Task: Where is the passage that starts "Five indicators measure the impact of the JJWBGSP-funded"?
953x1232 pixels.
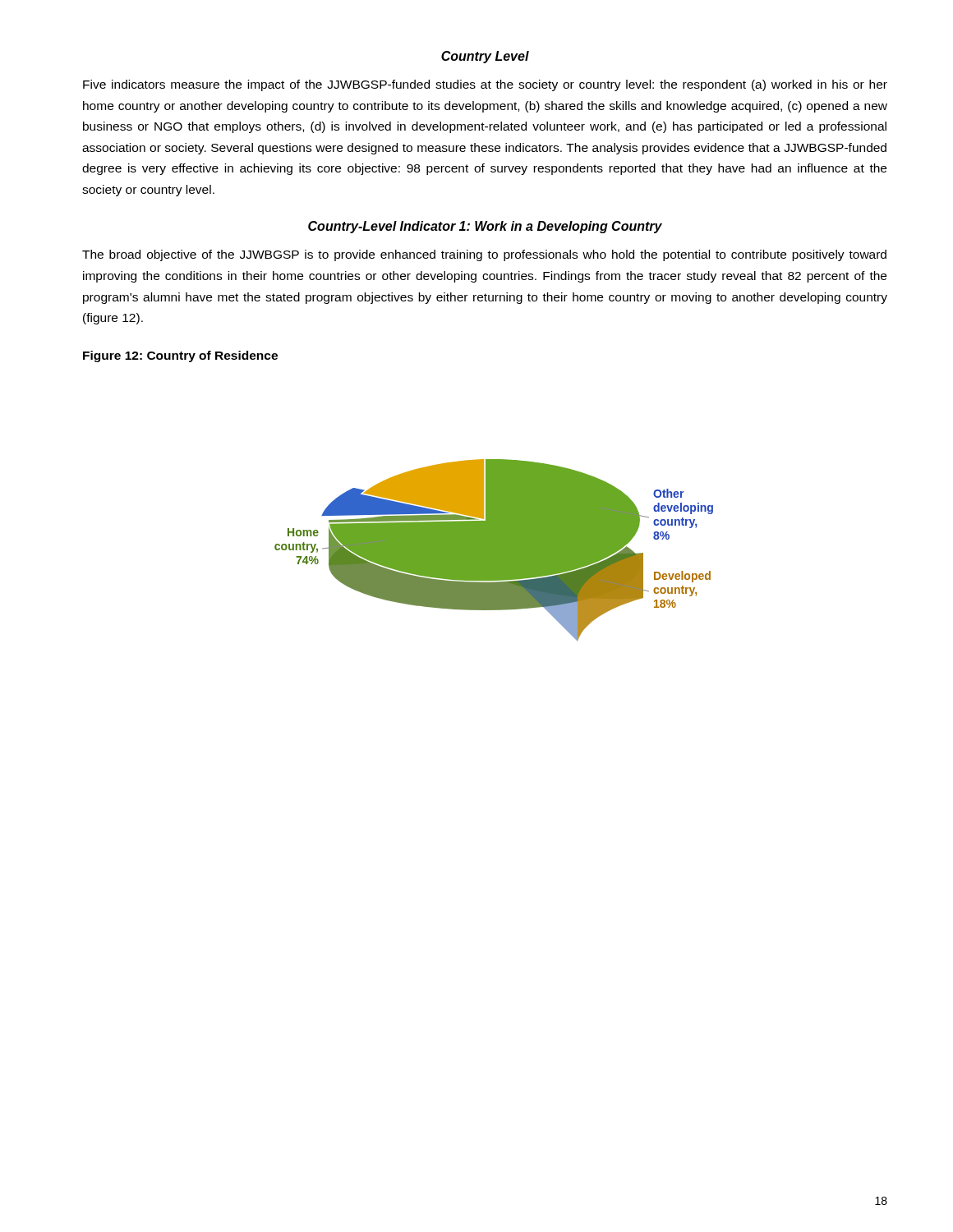Action: (x=485, y=137)
